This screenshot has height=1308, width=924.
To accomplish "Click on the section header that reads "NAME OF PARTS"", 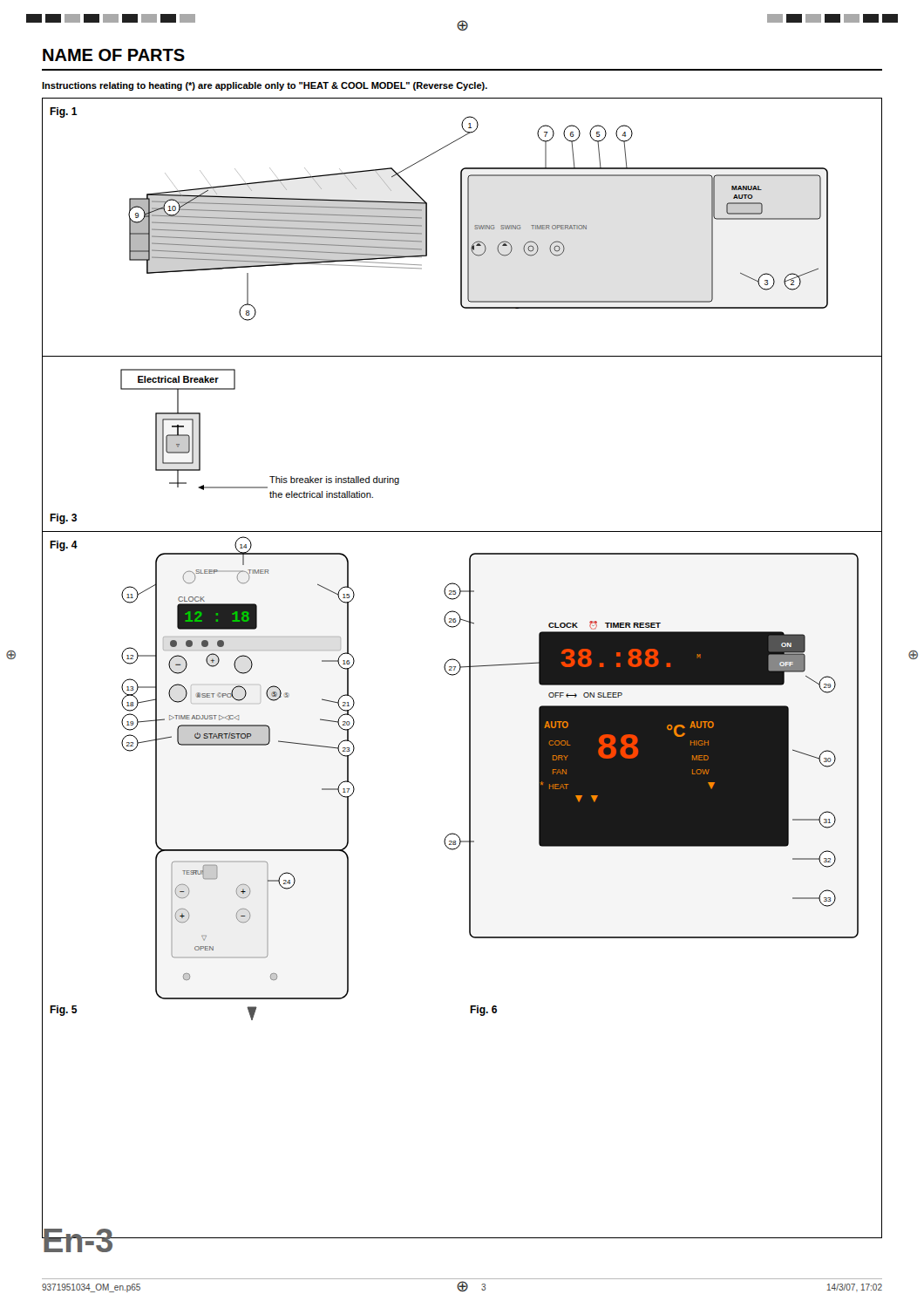I will click(x=462, y=58).
